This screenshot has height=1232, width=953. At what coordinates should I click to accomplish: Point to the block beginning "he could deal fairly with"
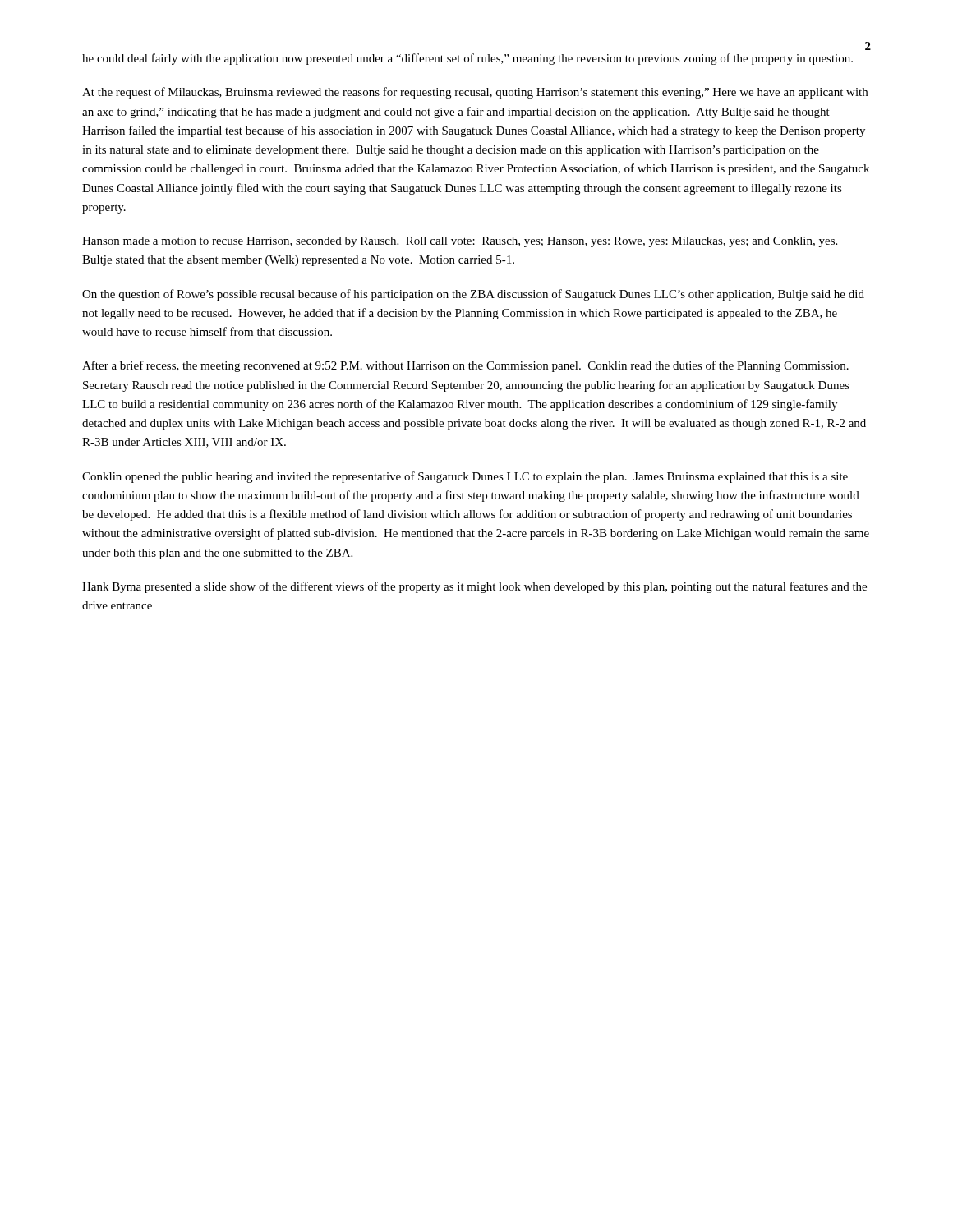[x=468, y=58]
